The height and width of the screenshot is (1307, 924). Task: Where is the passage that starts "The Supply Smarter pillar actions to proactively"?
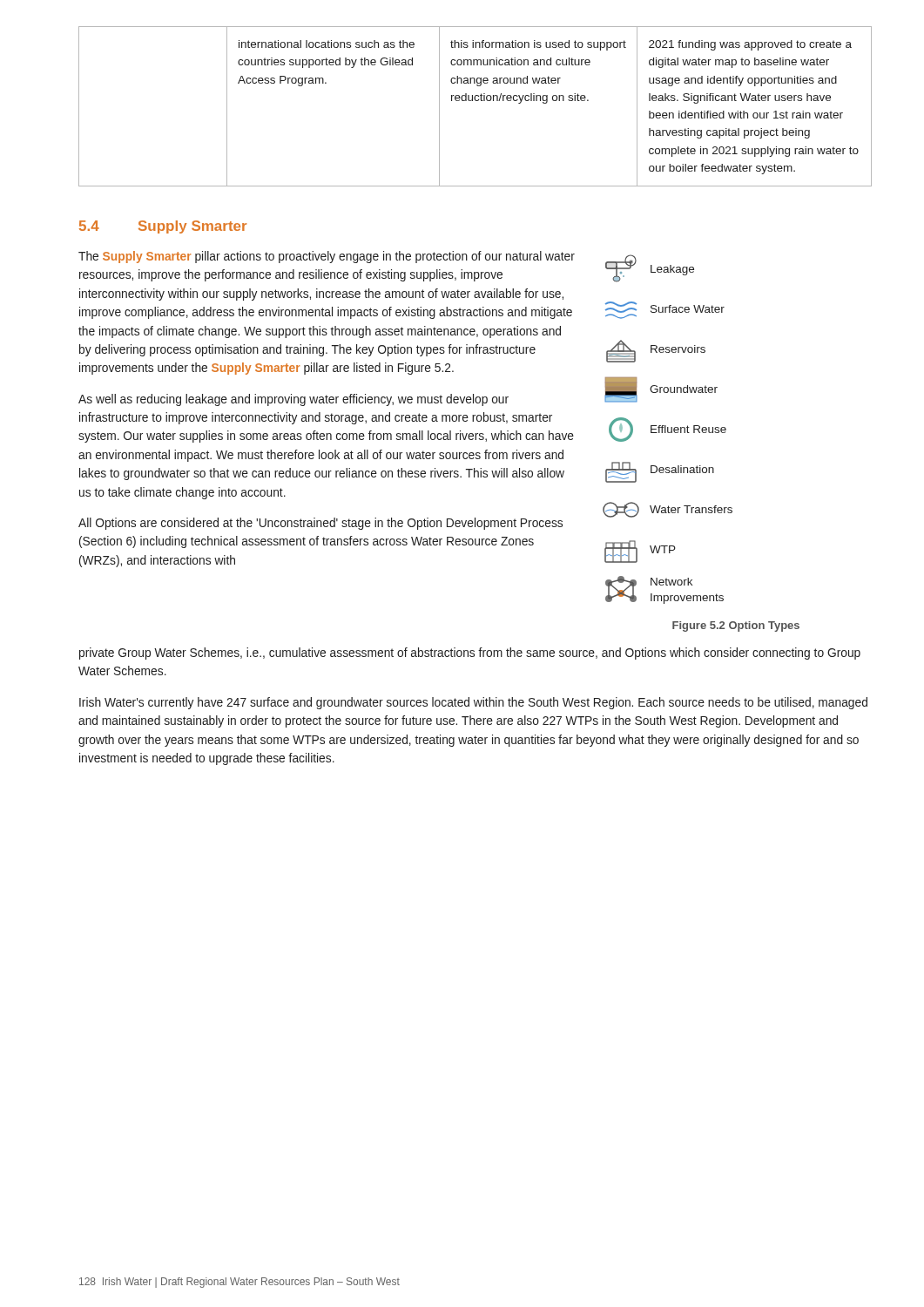[327, 313]
